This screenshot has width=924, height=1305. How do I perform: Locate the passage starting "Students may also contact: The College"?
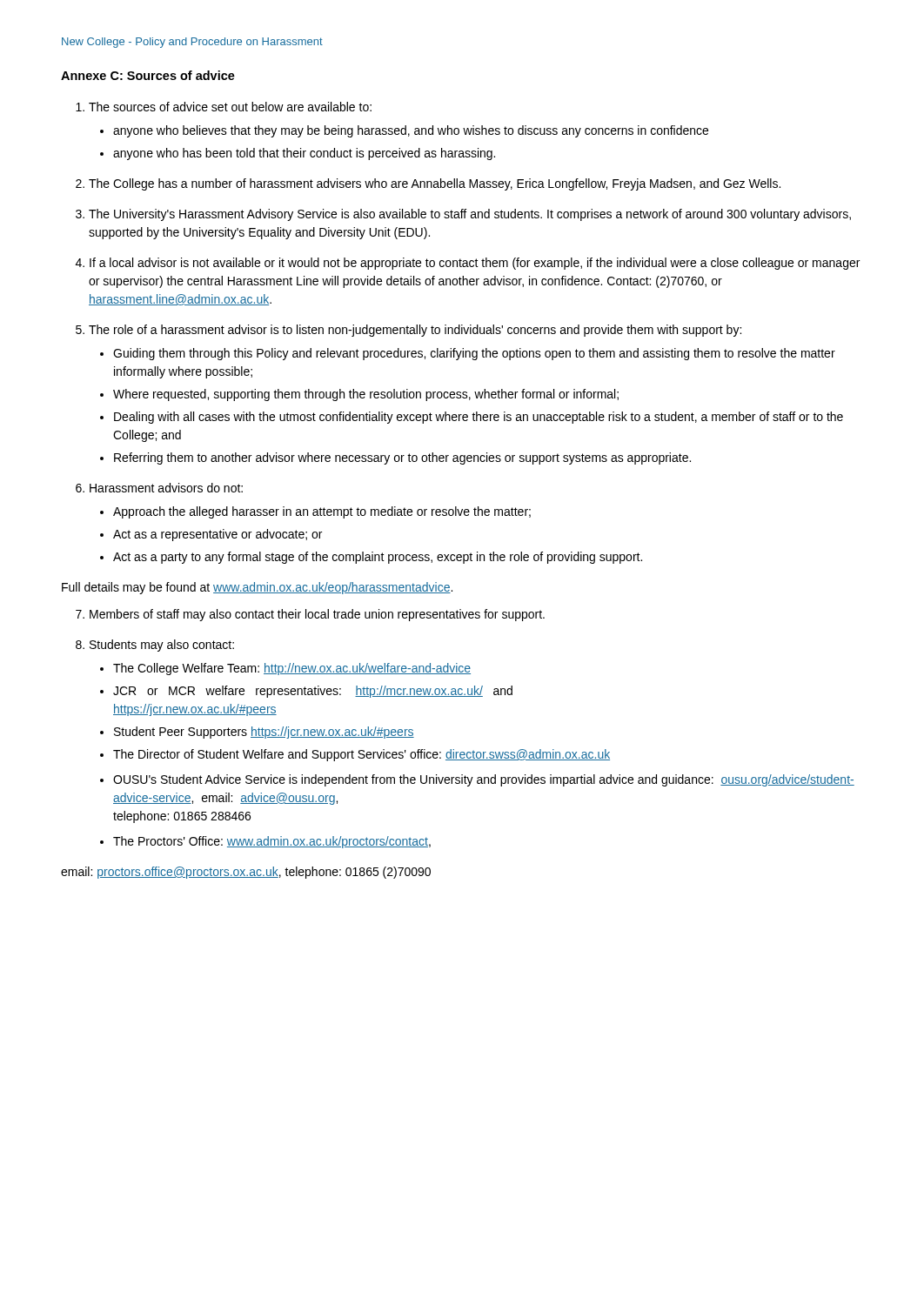tap(476, 744)
